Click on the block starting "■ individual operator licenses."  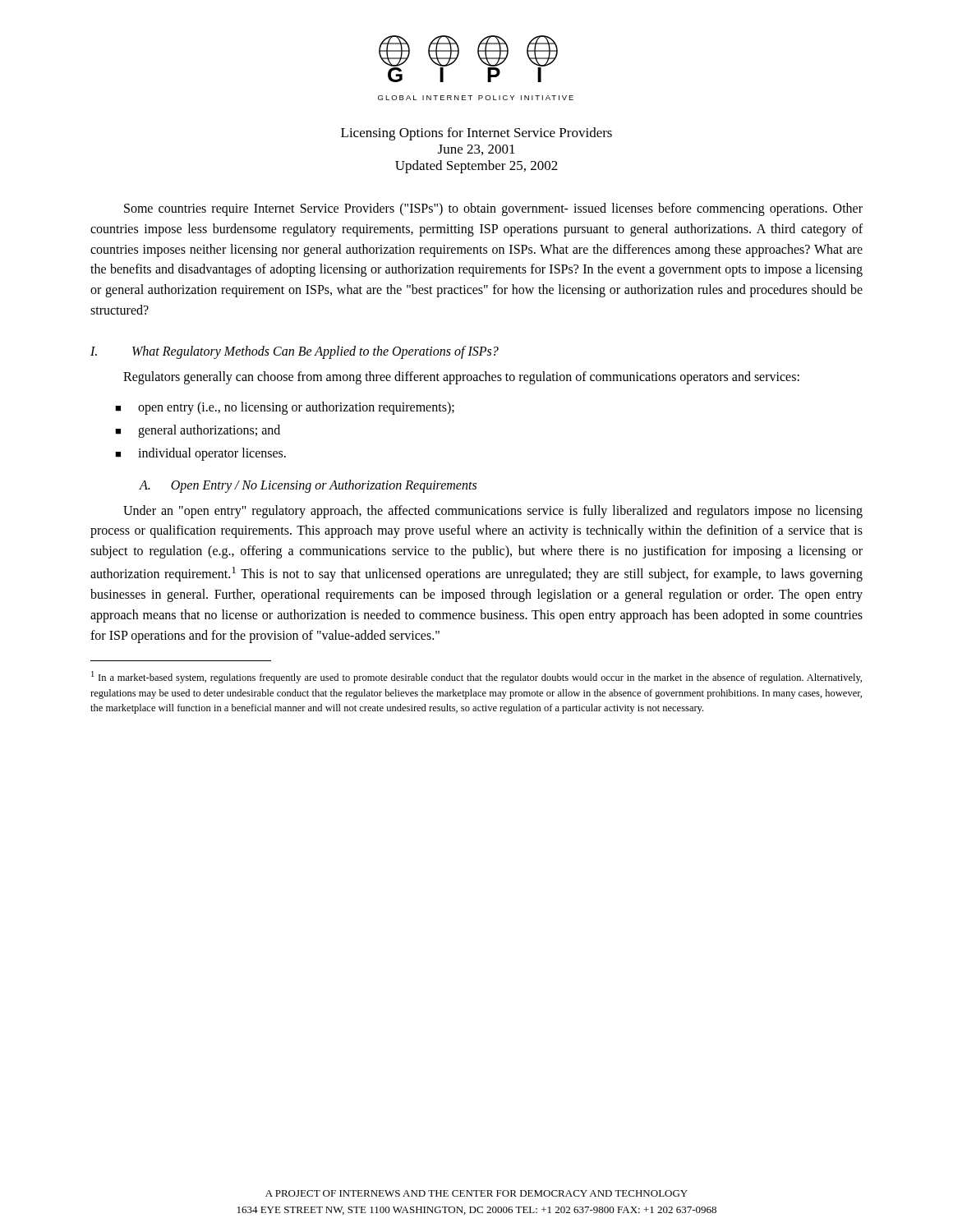click(x=201, y=453)
